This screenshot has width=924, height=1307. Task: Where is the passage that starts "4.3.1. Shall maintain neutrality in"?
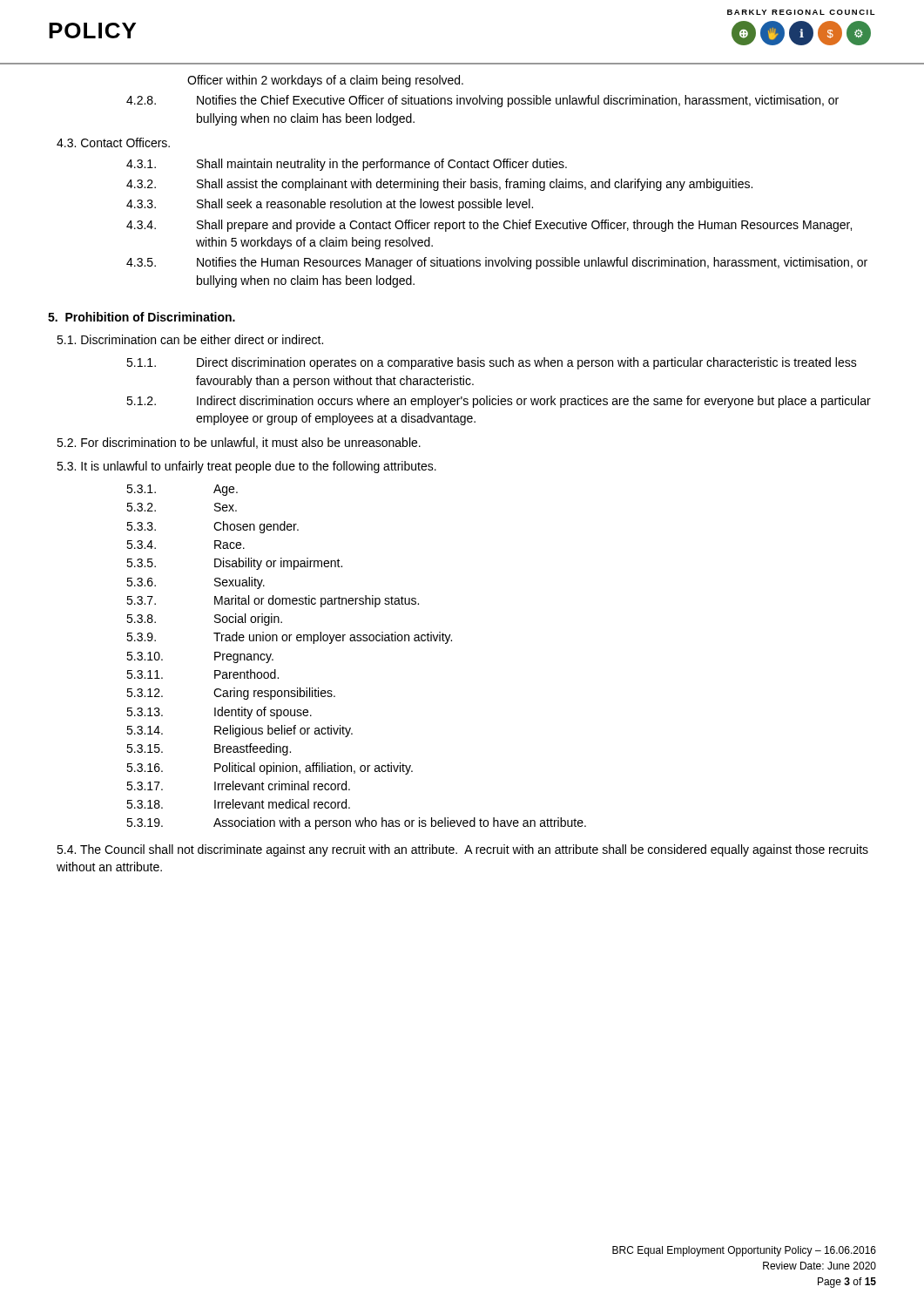(x=497, y=164)
